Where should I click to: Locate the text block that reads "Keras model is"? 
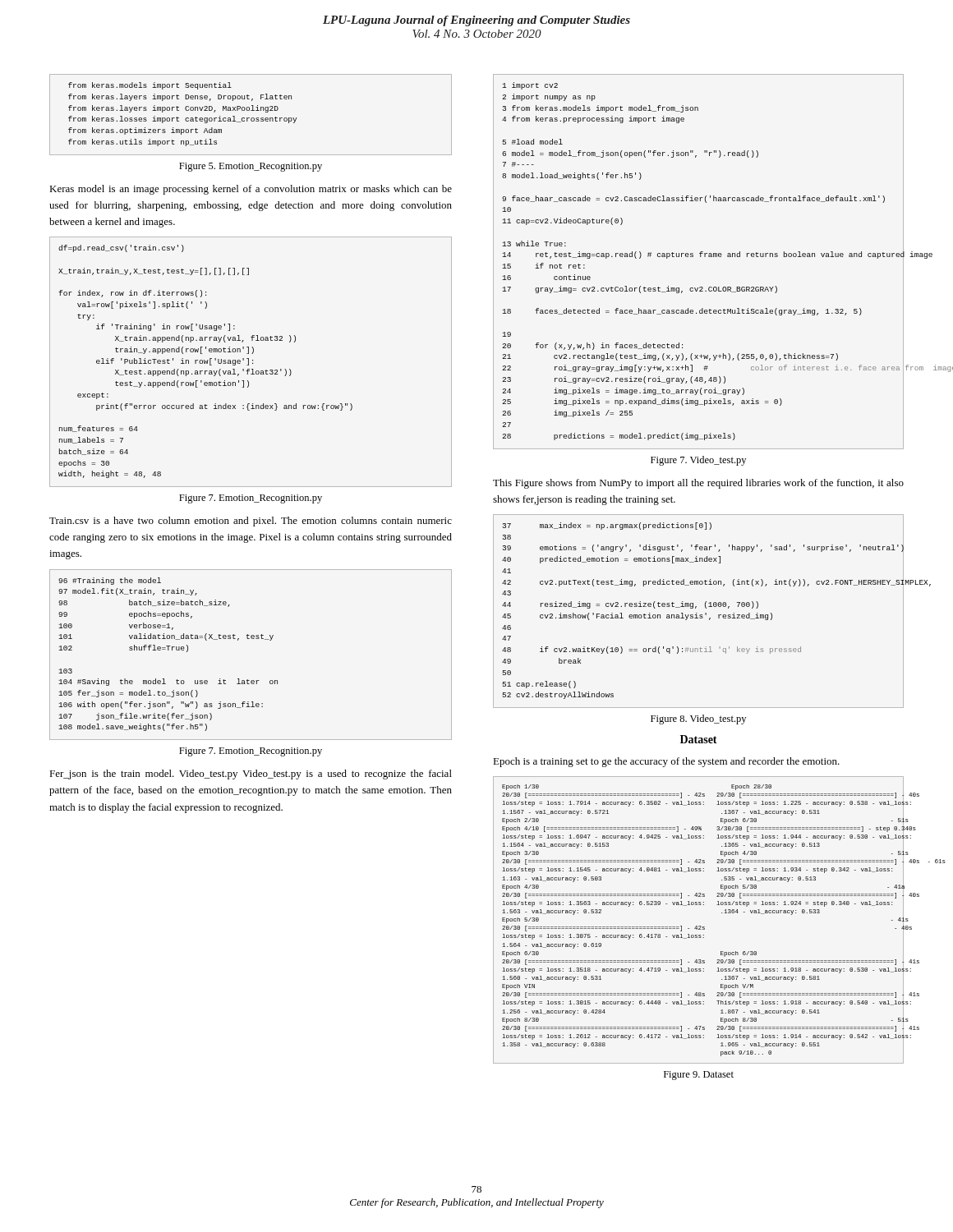pos(251,205)
